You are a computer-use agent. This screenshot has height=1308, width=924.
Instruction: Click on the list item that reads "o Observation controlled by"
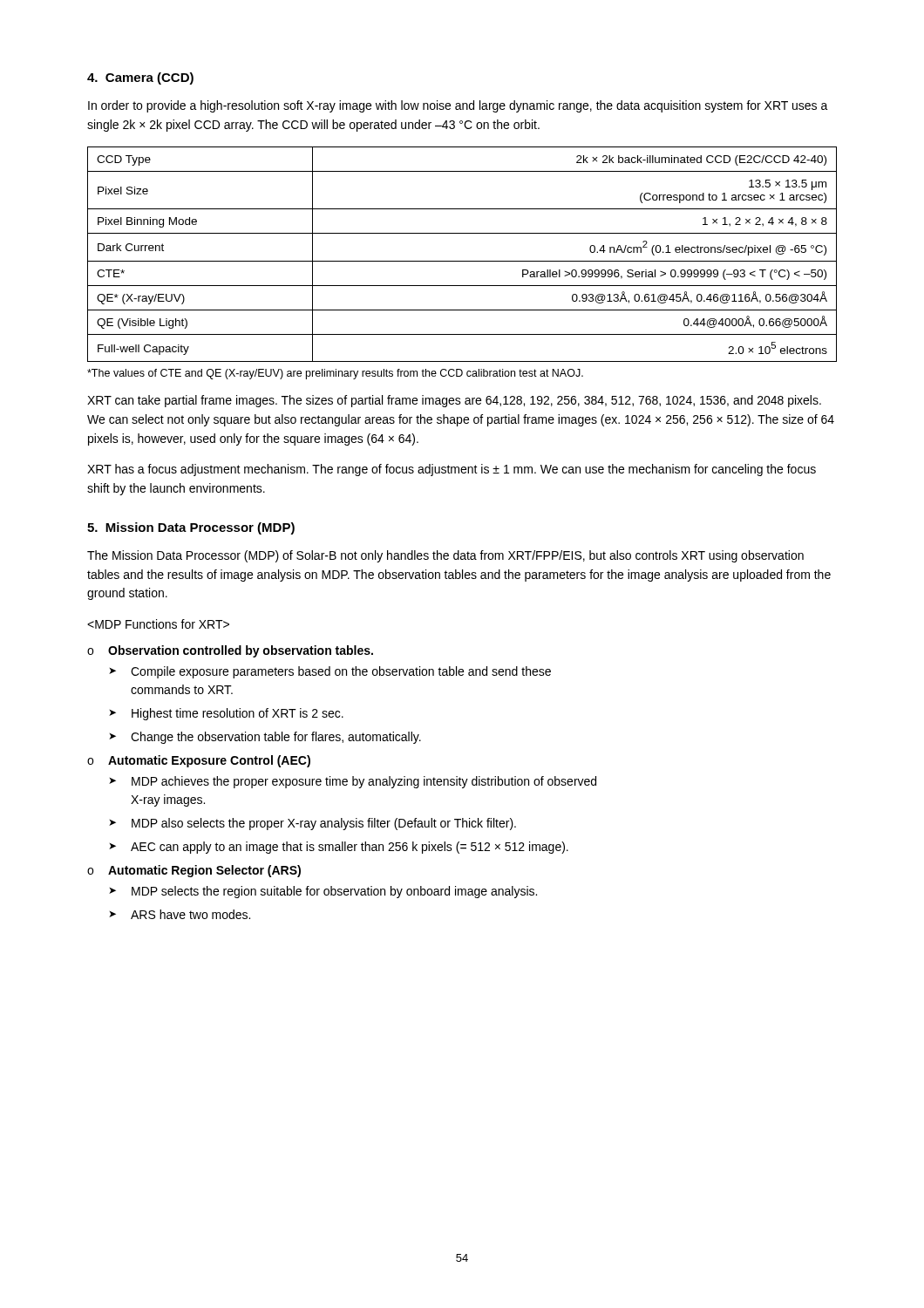click(x=231, y=650)
